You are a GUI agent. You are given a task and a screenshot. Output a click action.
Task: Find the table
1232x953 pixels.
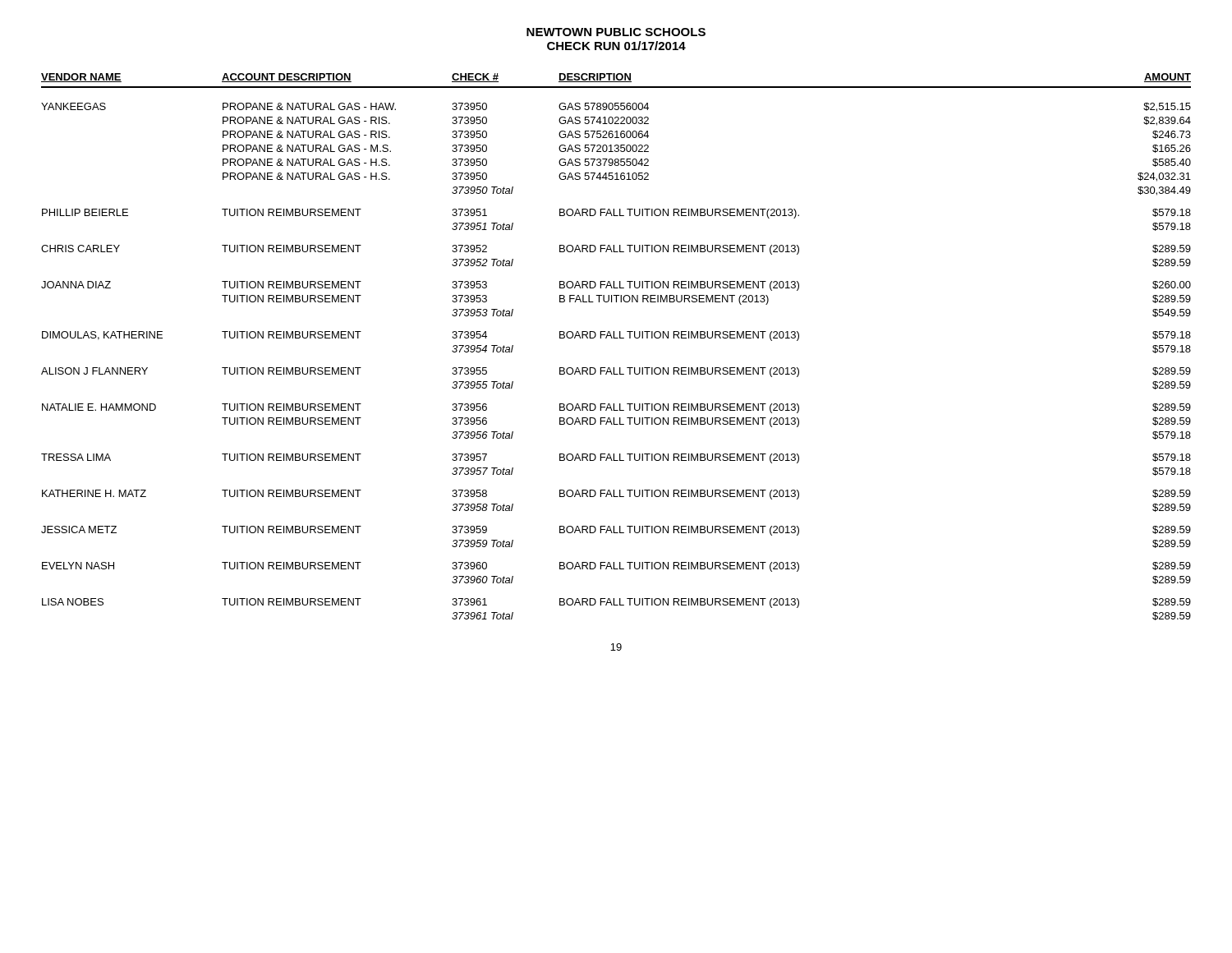click(x=616, y=348)
